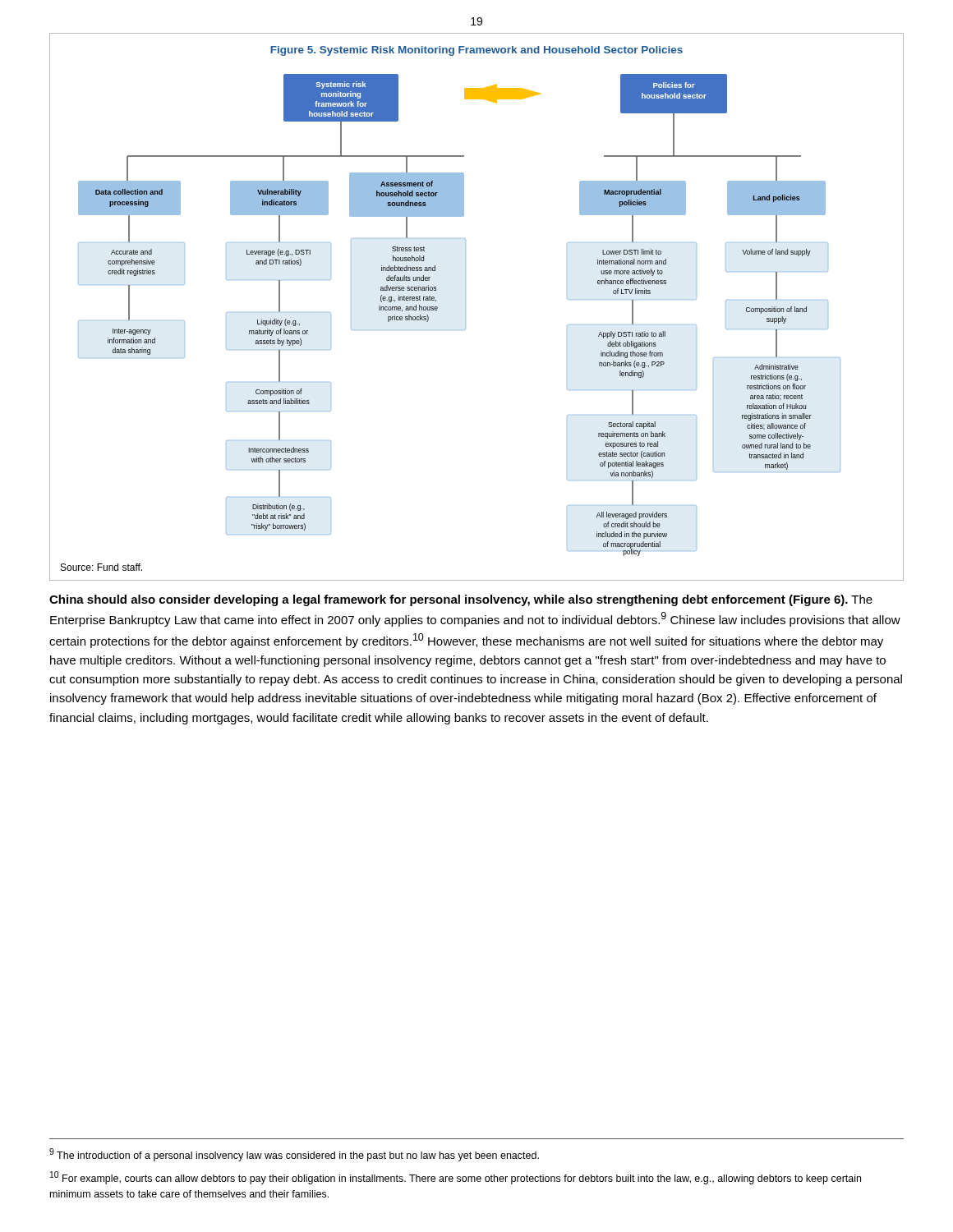Locate the caption that says "Source: Fund staff."
The image size is (953, 1232).
pos(101,568)
